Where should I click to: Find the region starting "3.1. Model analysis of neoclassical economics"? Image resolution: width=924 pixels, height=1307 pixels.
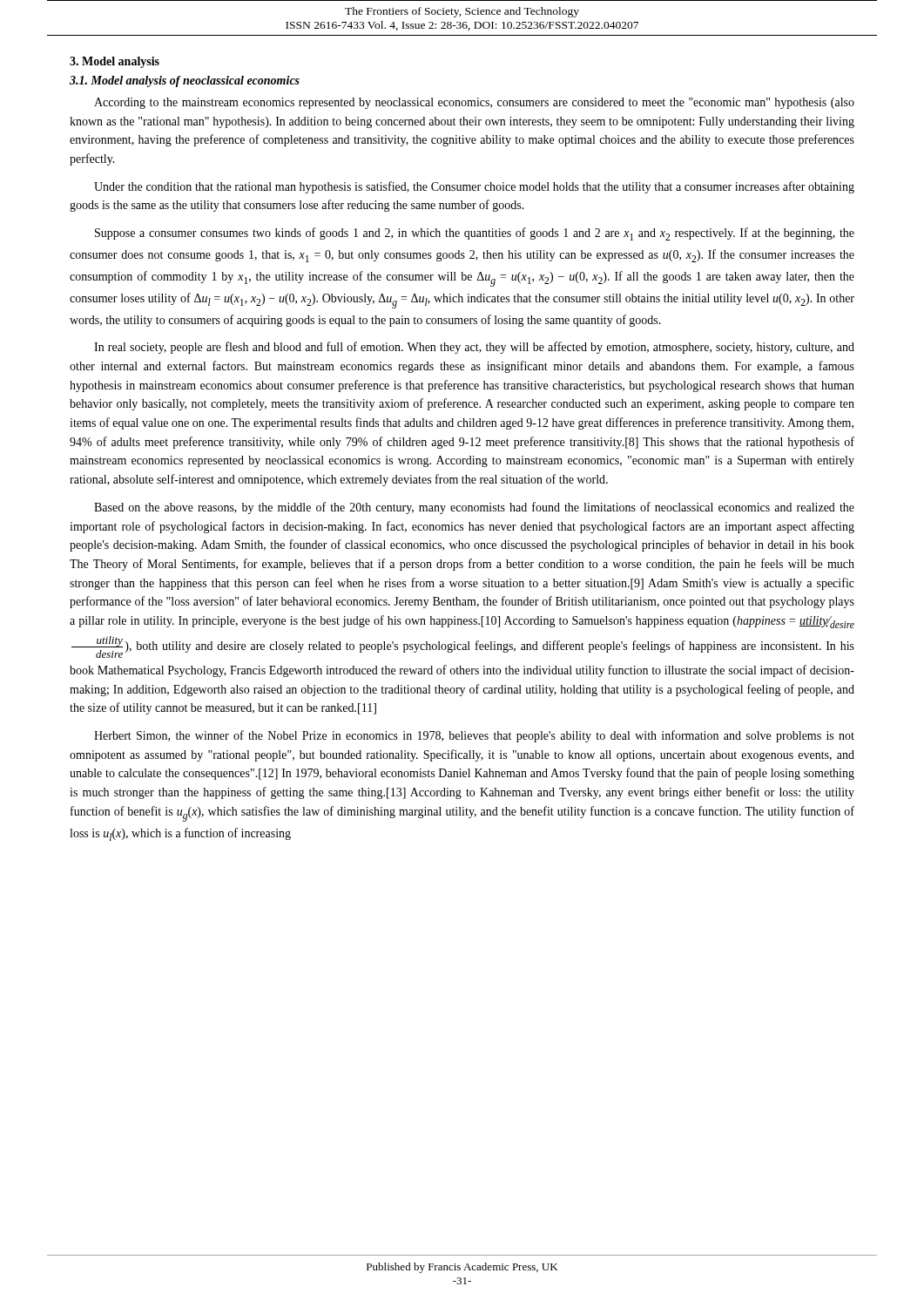(185, 81)
